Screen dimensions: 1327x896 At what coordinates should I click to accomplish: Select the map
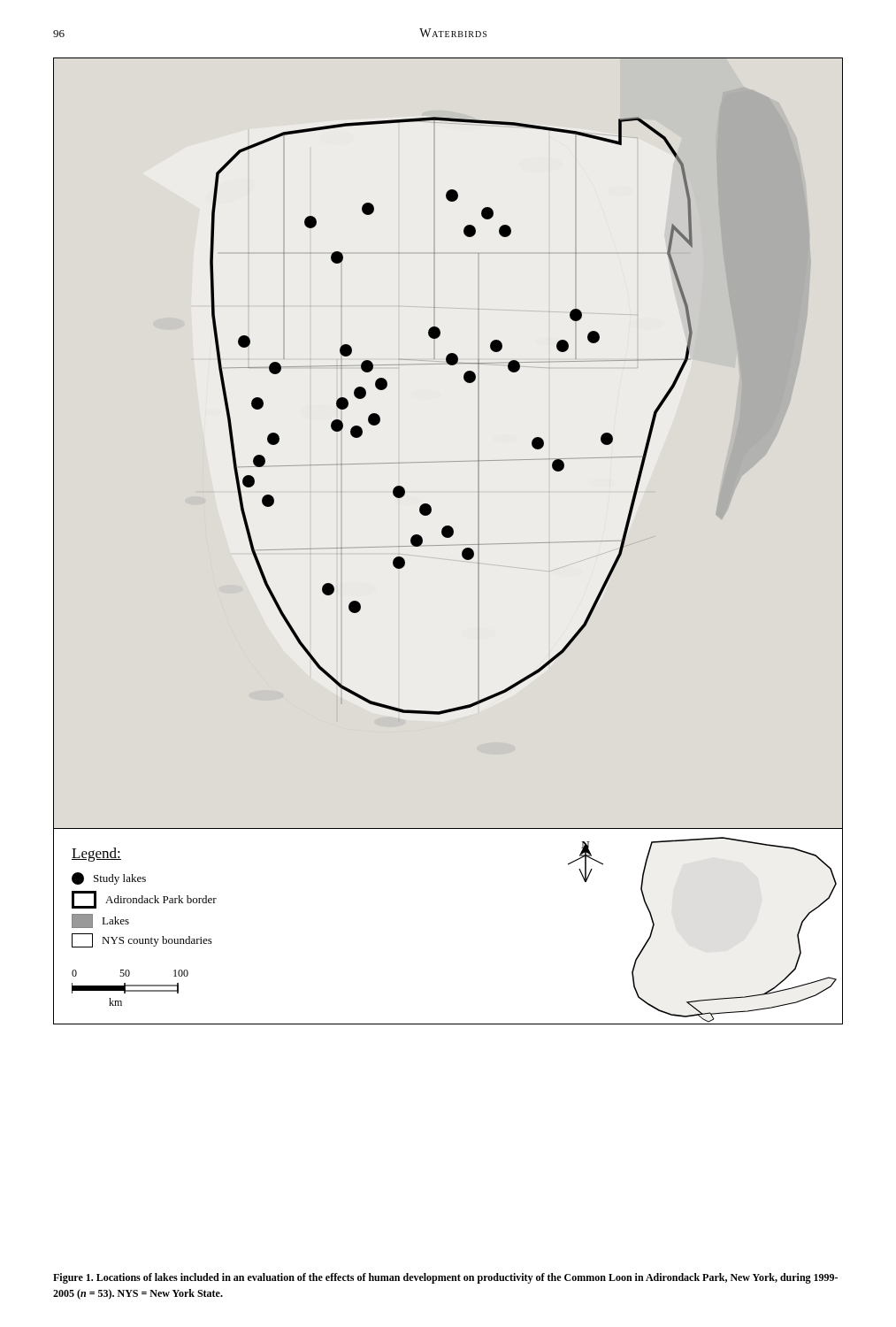click(448, 541)
